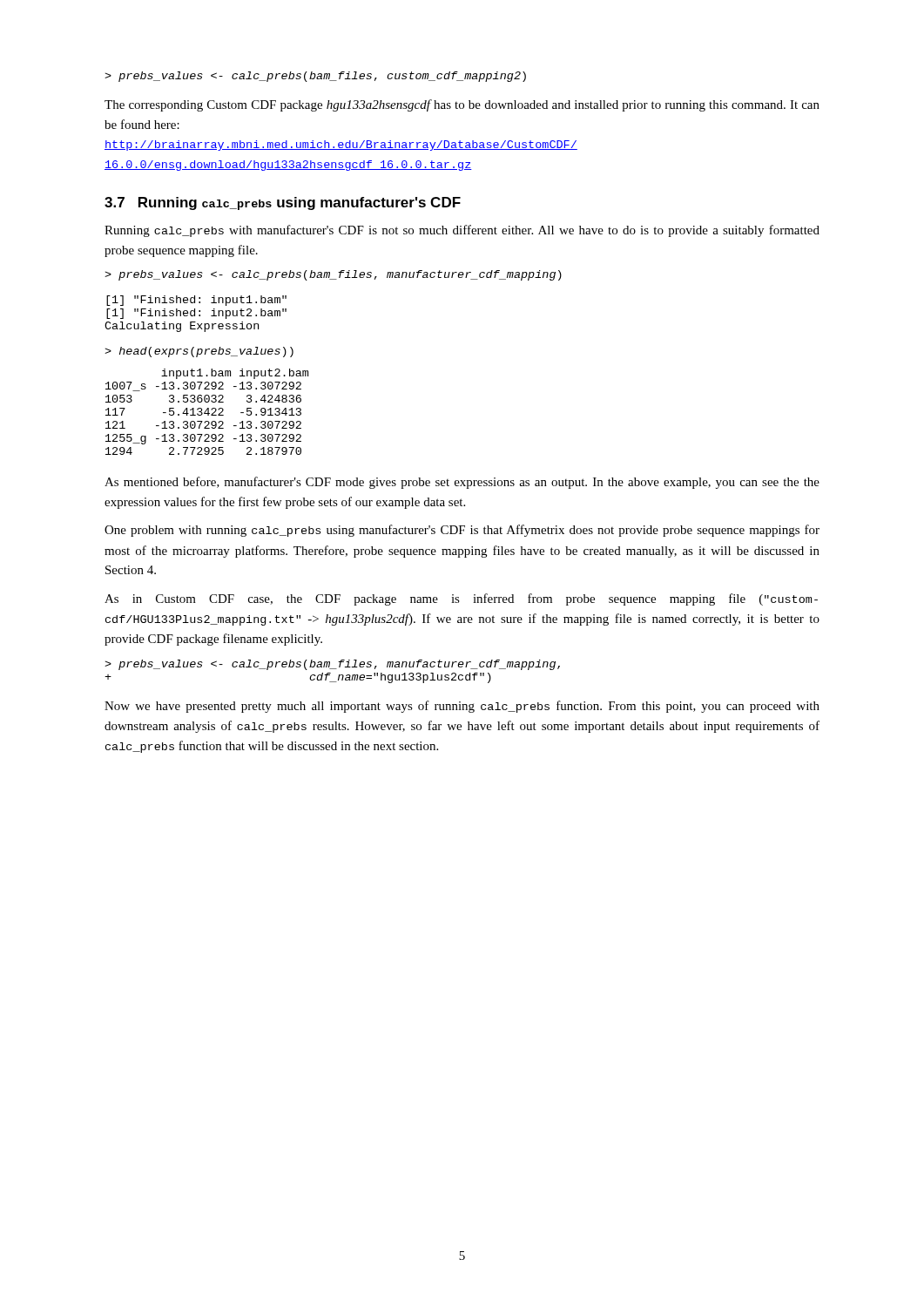Locate a table
924x1307 pixels.
click(x=462, y=413)
